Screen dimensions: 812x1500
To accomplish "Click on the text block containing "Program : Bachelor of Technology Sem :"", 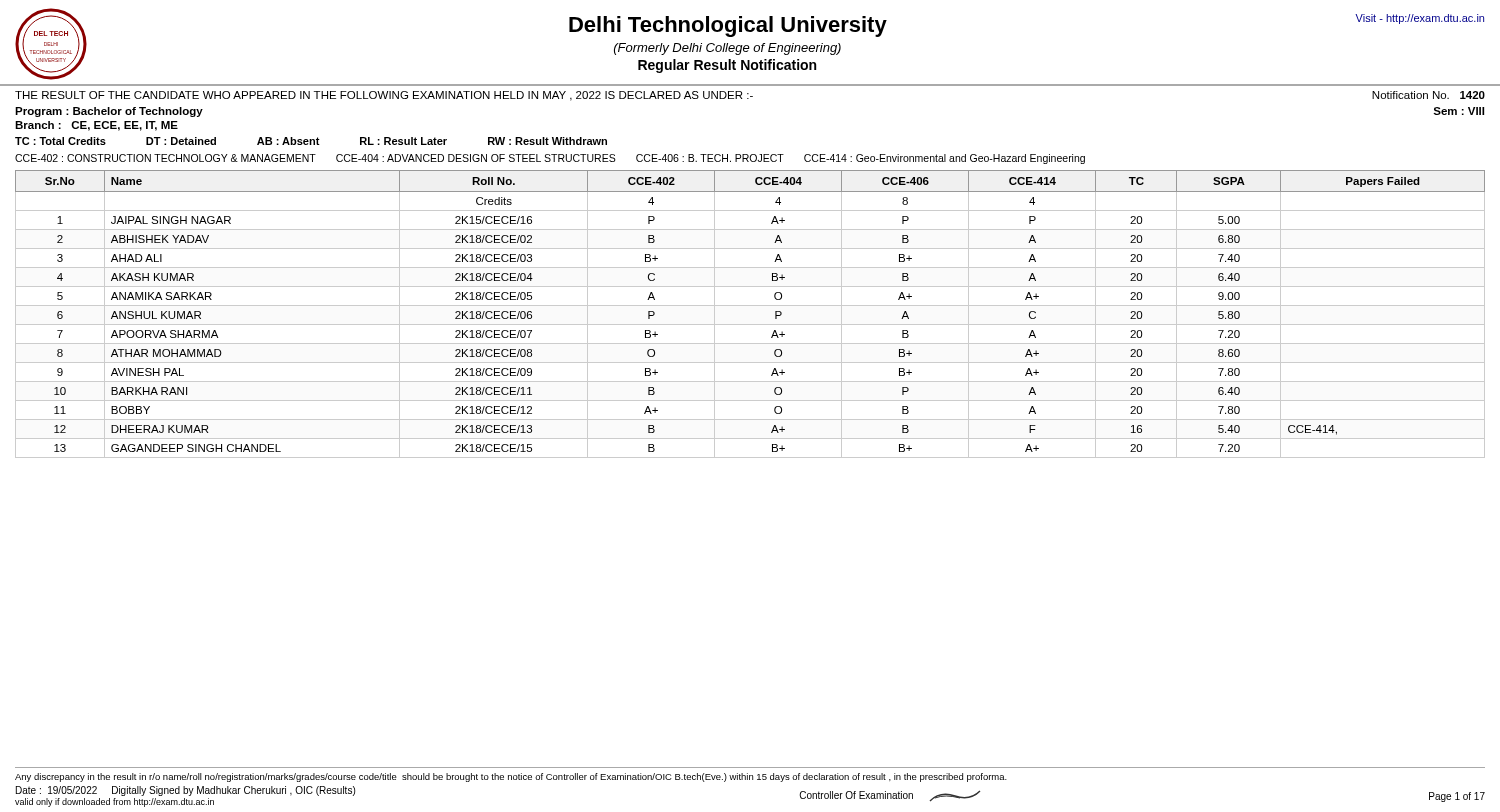I will (108, 112).
